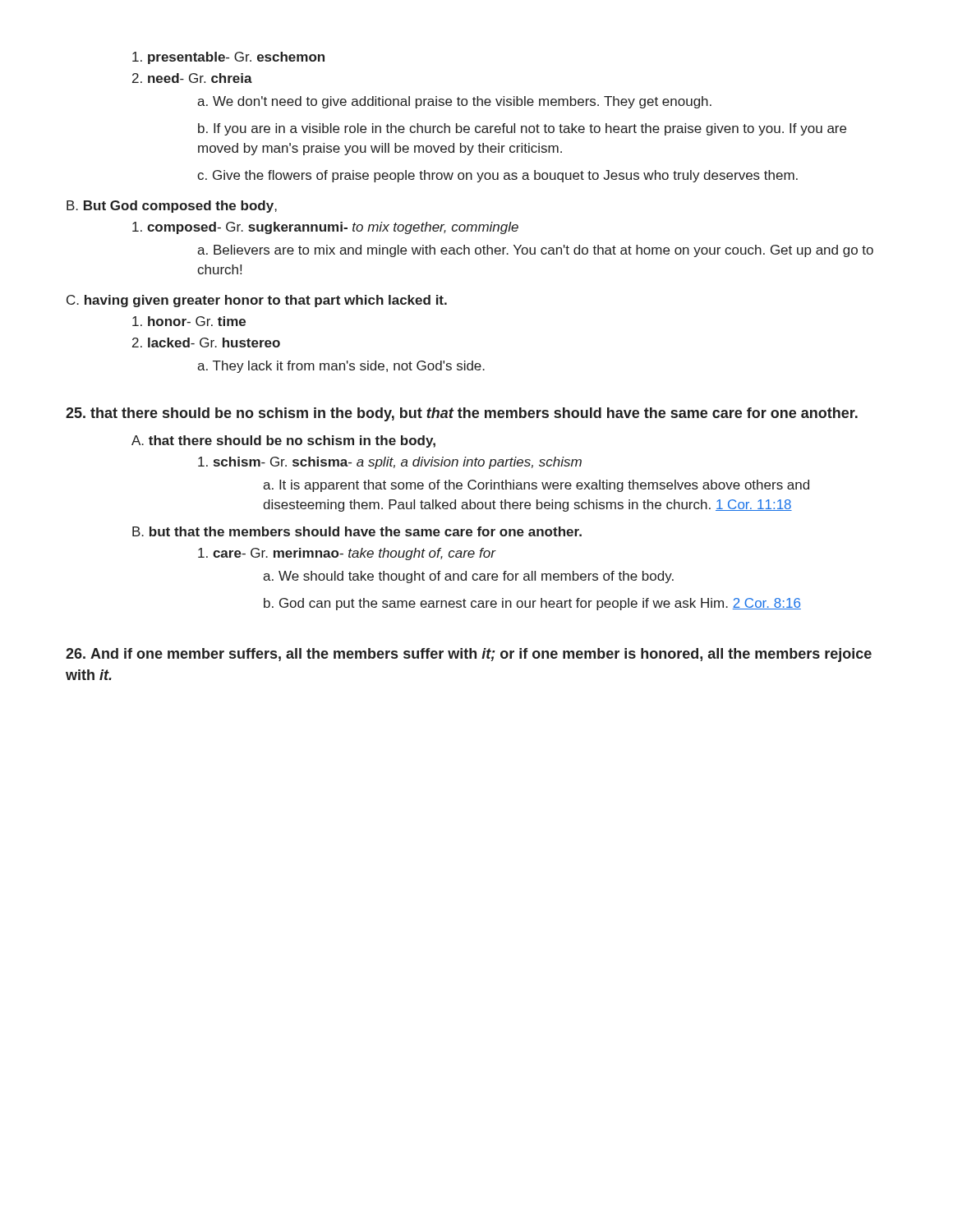The width and height of the screenshot is (953, 1232).
Task: Click the passage that begins "that there should"
Action: 462,414
